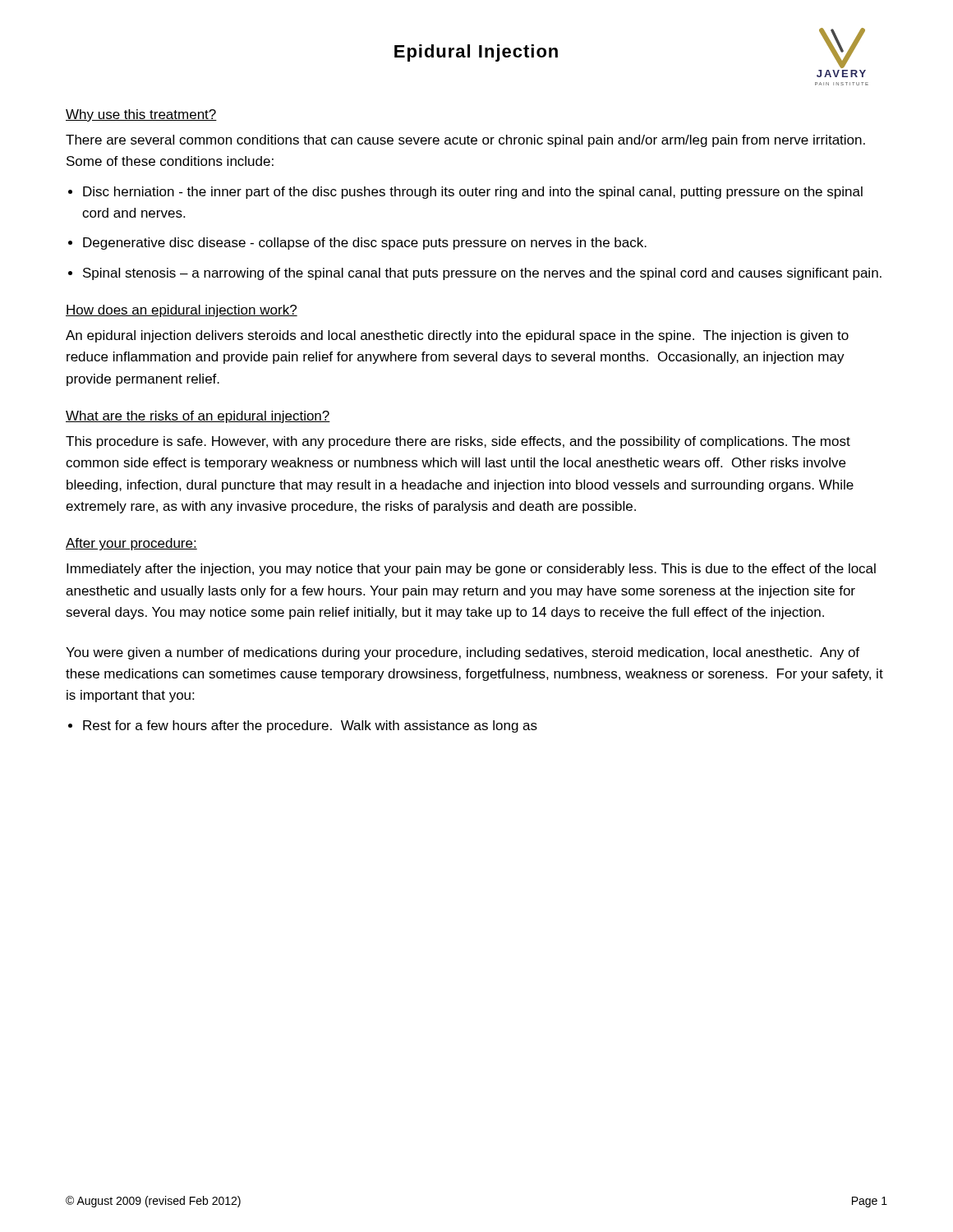Point to the region starting "An epidural injection"
This screenshot has width=953, height=1232.
point(457,357)
